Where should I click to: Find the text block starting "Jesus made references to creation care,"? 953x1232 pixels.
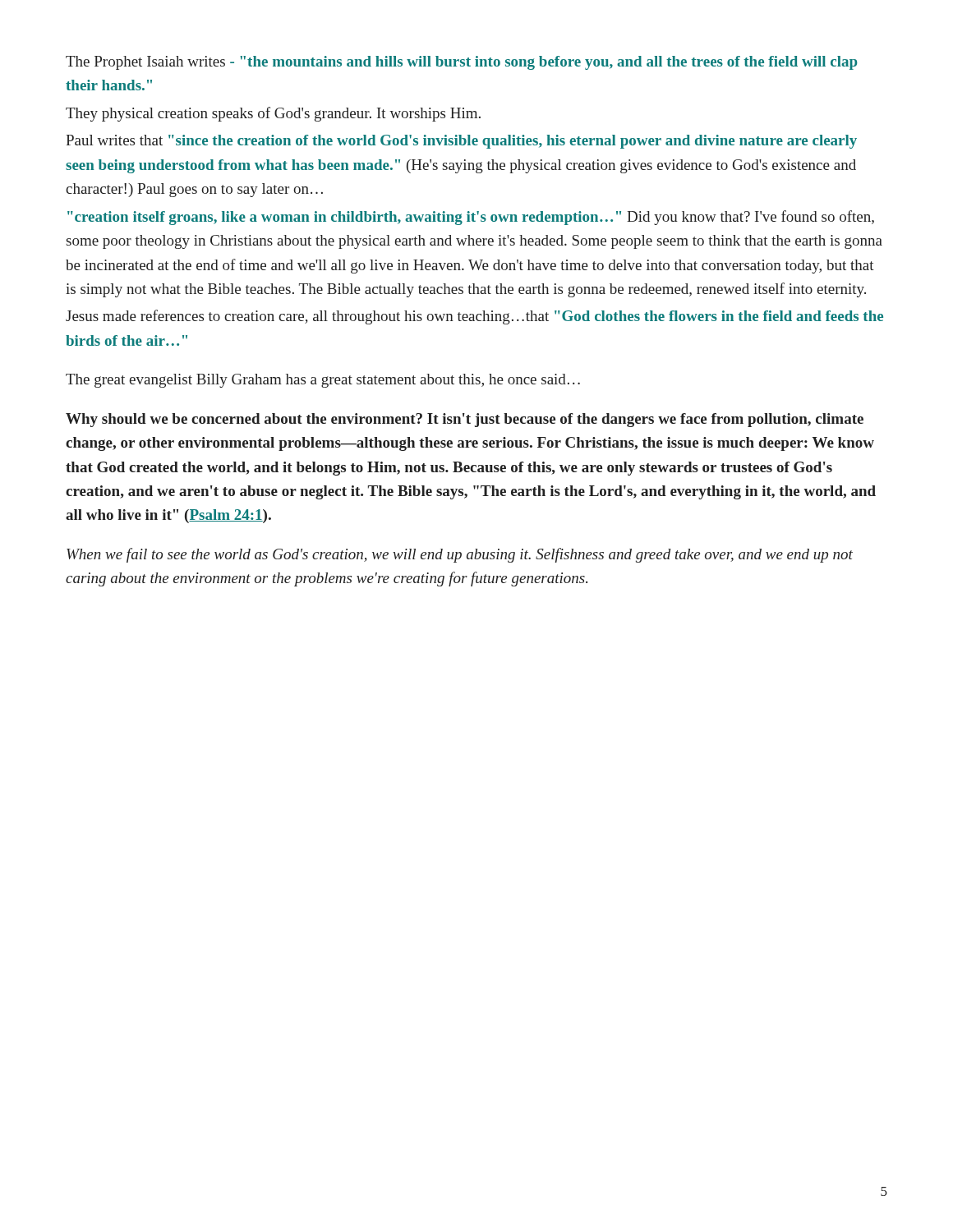click(x=475, y=328)
